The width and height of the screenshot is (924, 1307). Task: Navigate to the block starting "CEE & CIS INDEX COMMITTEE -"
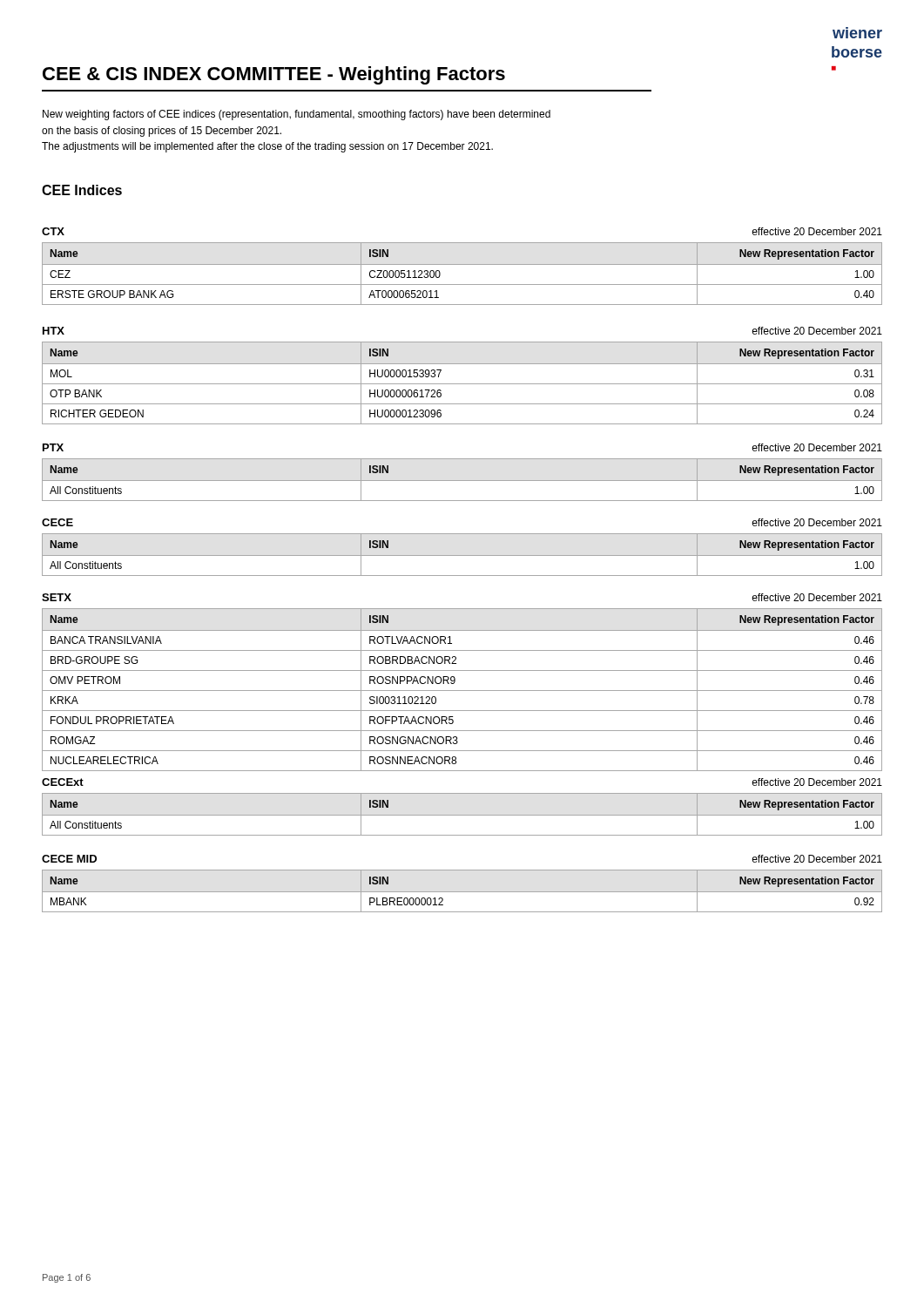tap(274, 74)
